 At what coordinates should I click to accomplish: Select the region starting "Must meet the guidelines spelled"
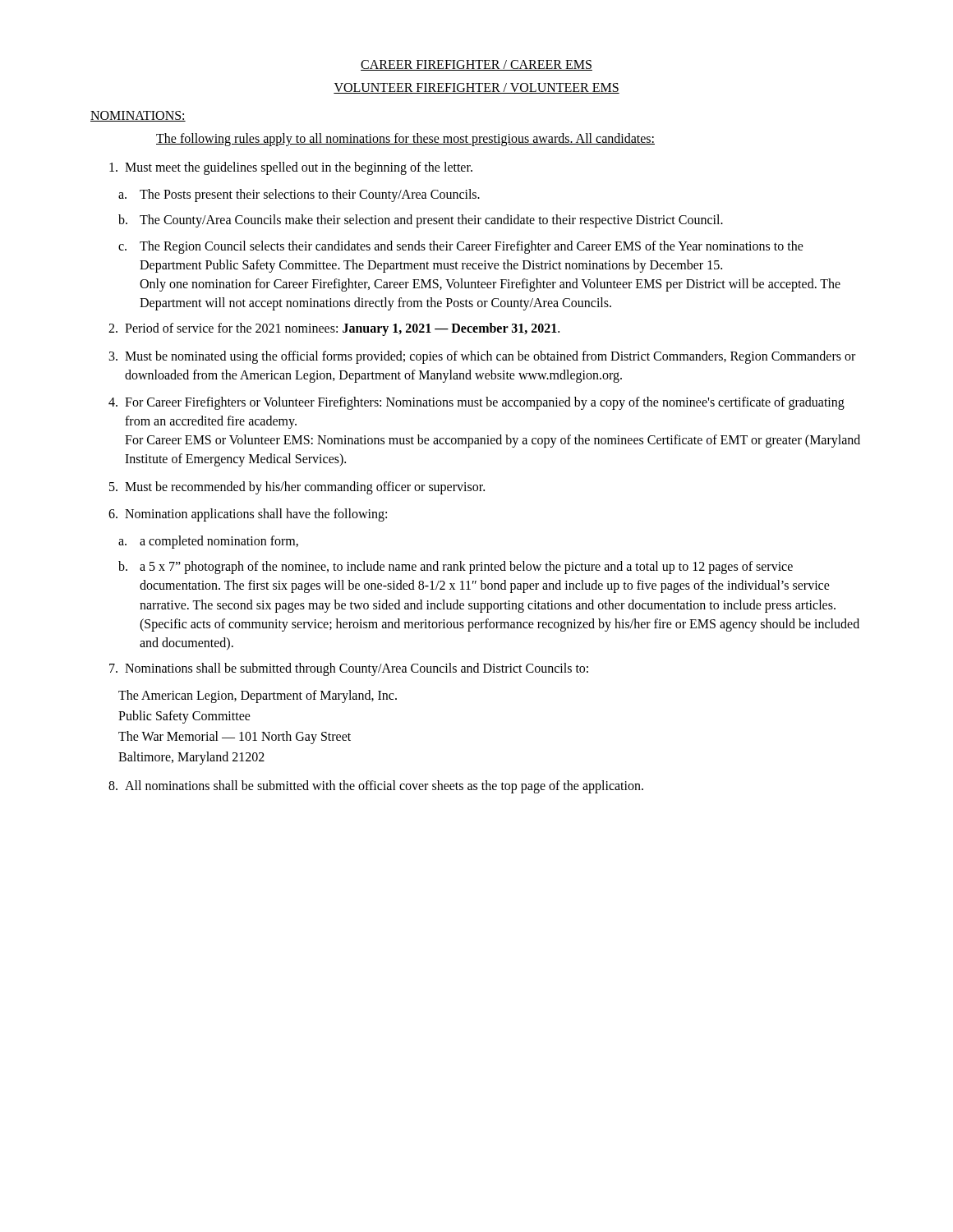[476, 167]
